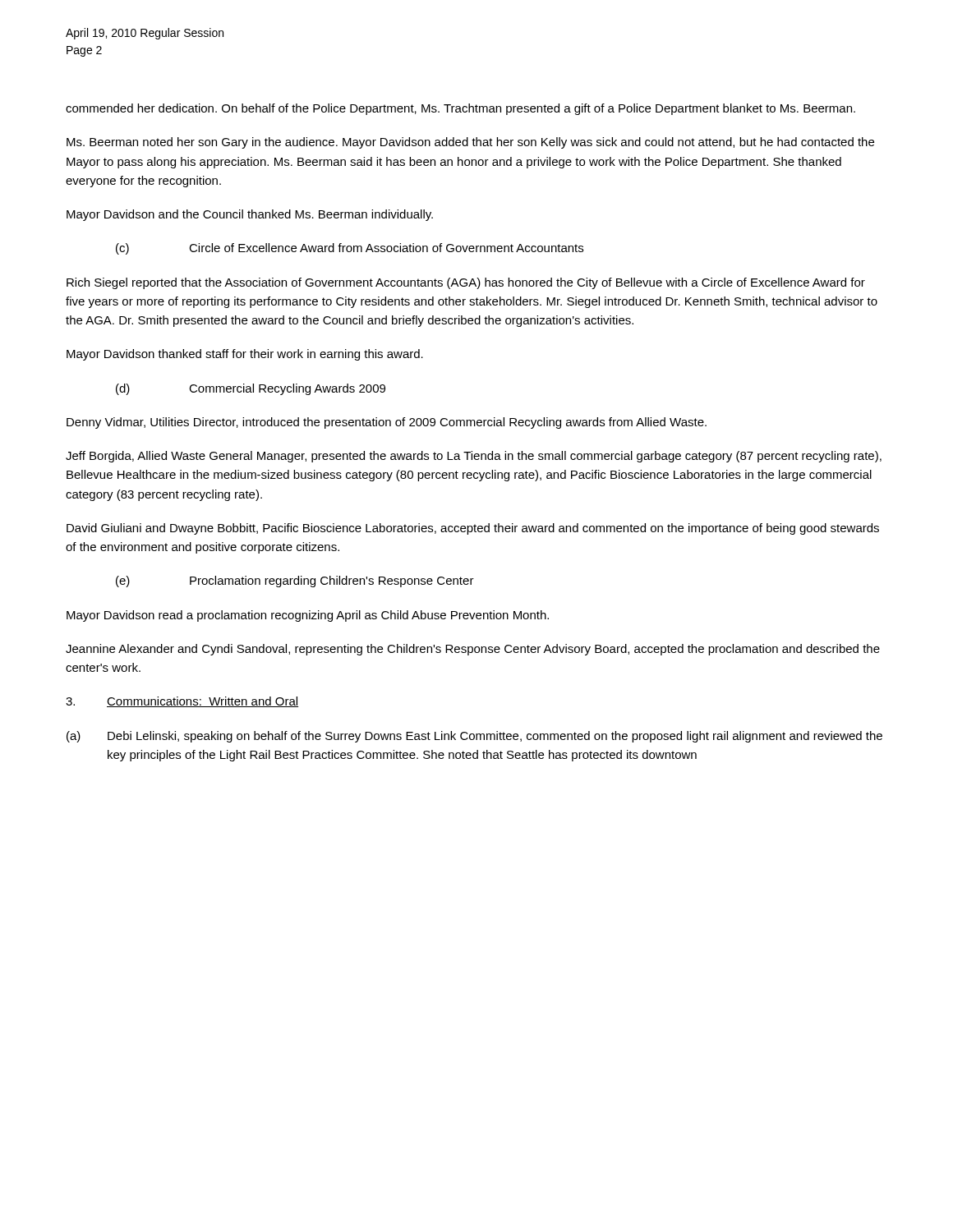Screen dimensions: 1232x953
Task: Point to the text starting "3. Communications: Written and Oral"
Action: 182,702
